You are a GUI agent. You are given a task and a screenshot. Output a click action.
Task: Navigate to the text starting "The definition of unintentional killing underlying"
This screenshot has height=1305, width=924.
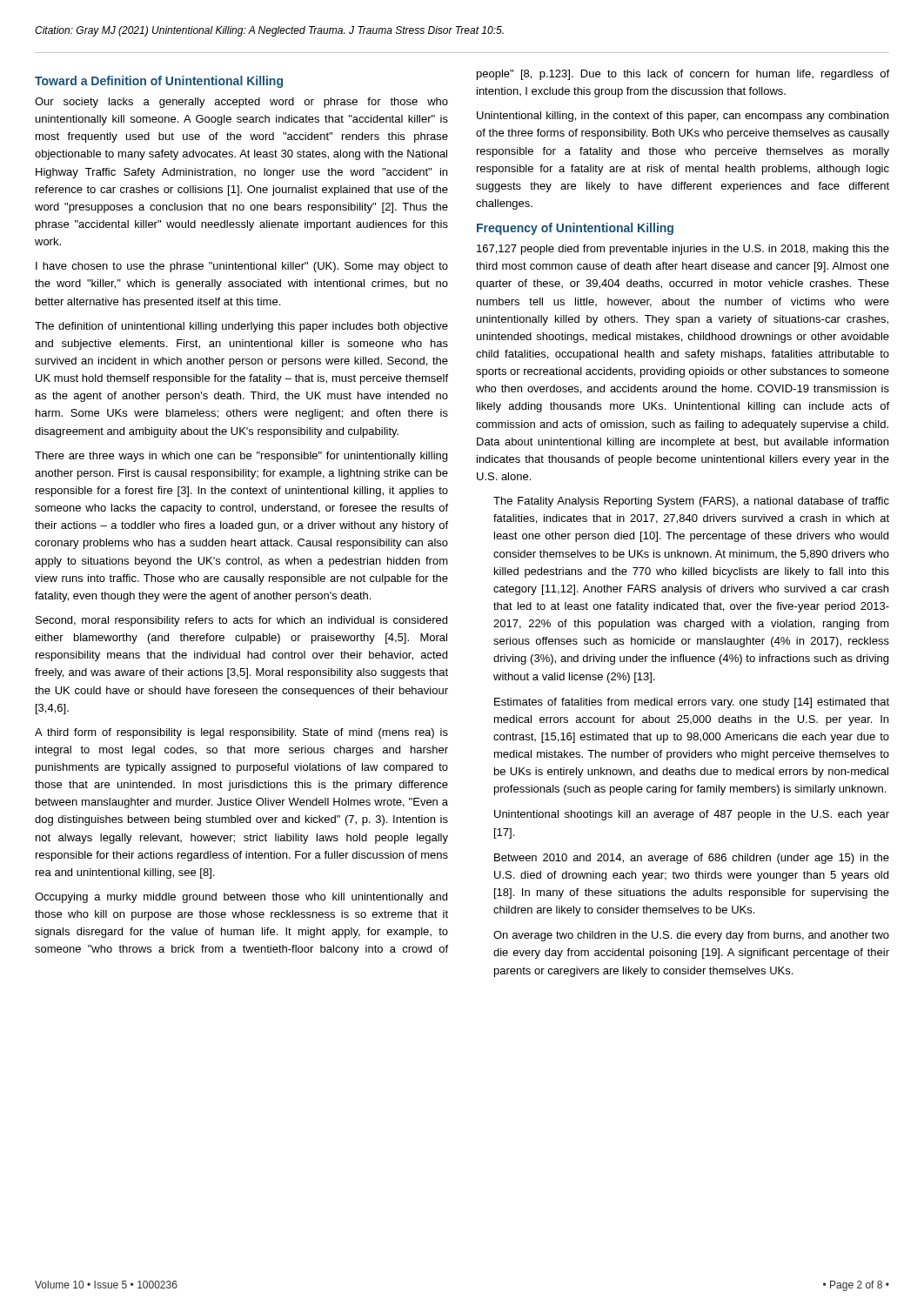(x=241, y=378)
